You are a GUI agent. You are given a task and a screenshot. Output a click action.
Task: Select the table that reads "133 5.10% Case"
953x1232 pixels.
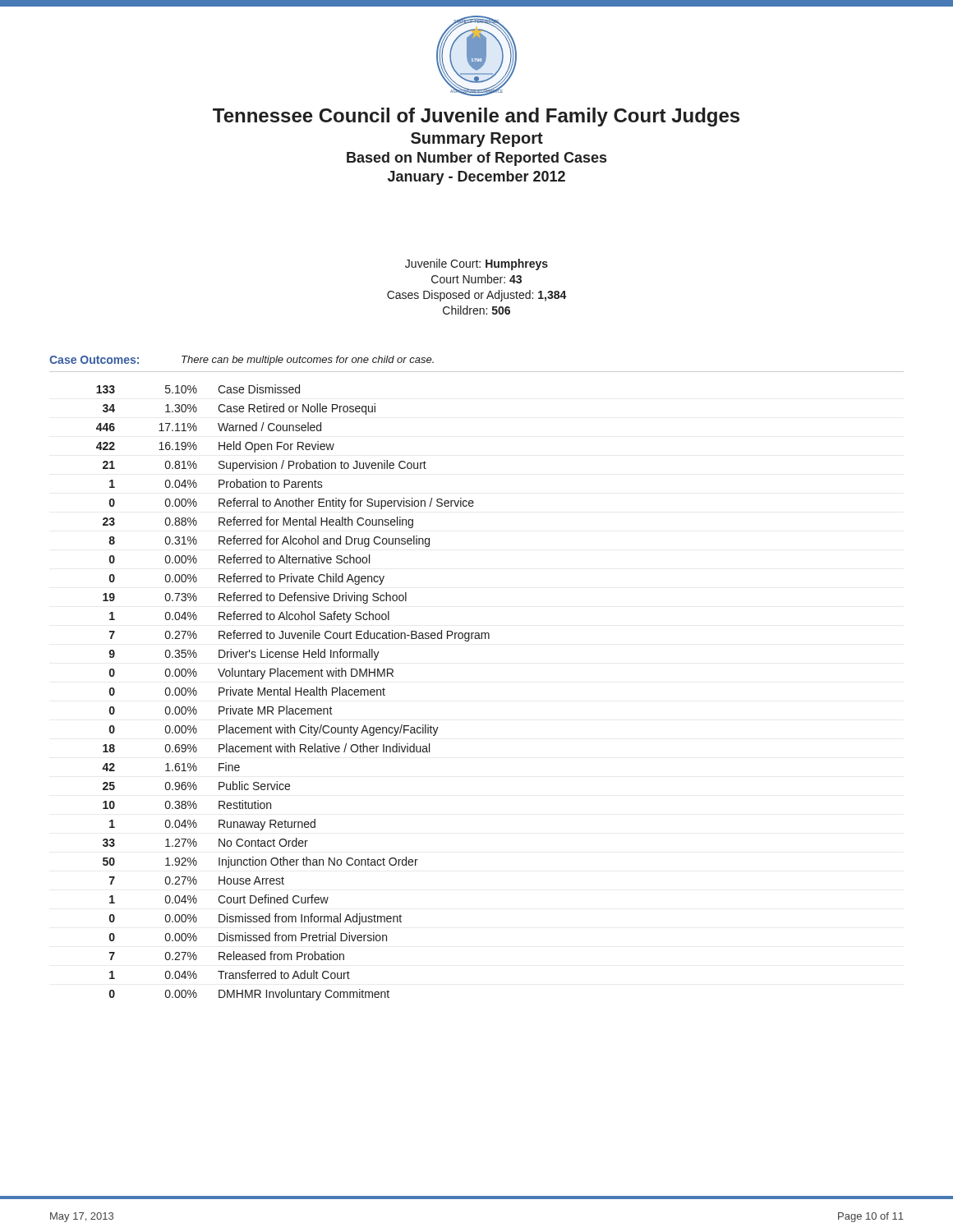[x=476, y=692]
